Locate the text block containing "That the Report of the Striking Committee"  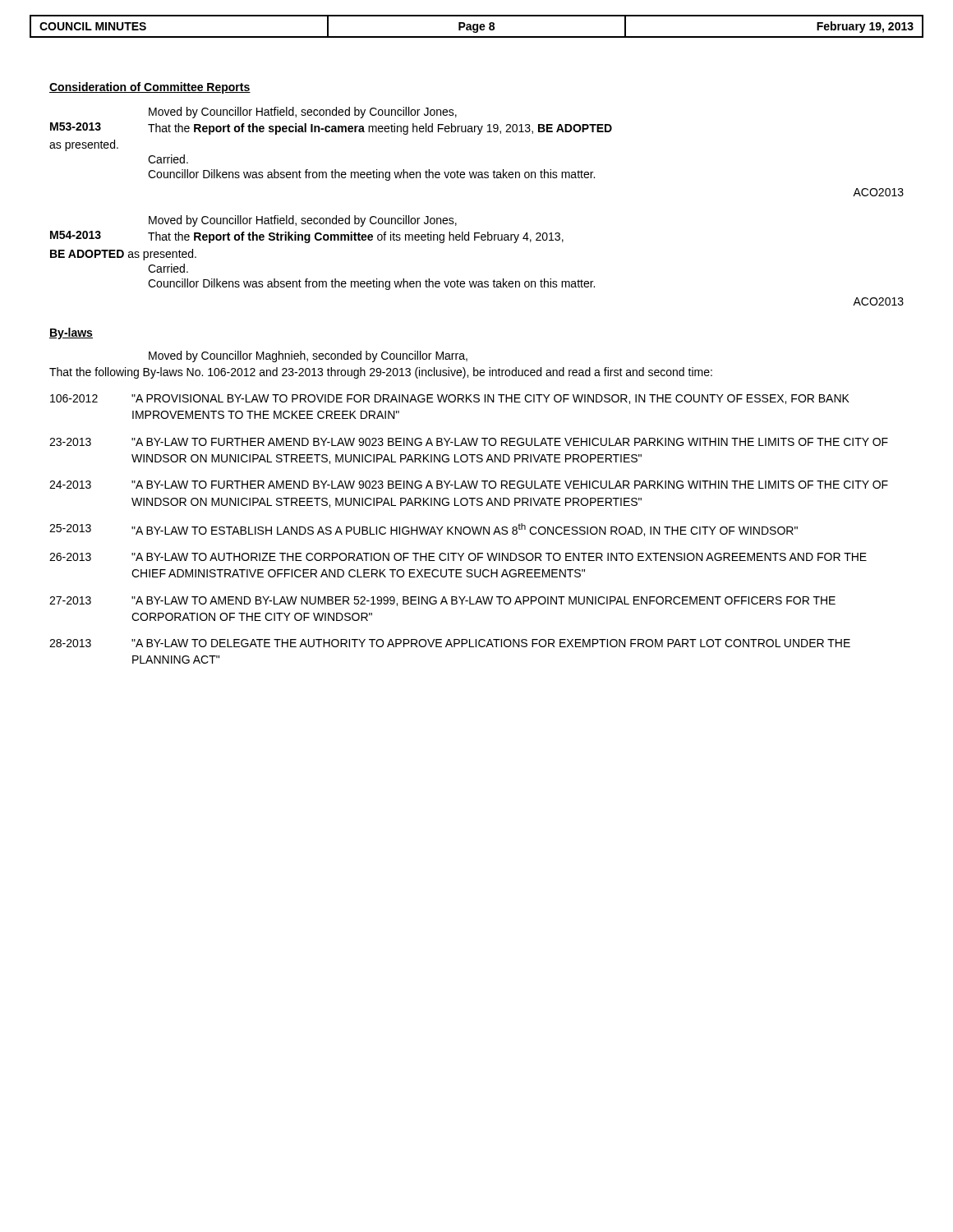pyautogui.click(x=356, y=237)
